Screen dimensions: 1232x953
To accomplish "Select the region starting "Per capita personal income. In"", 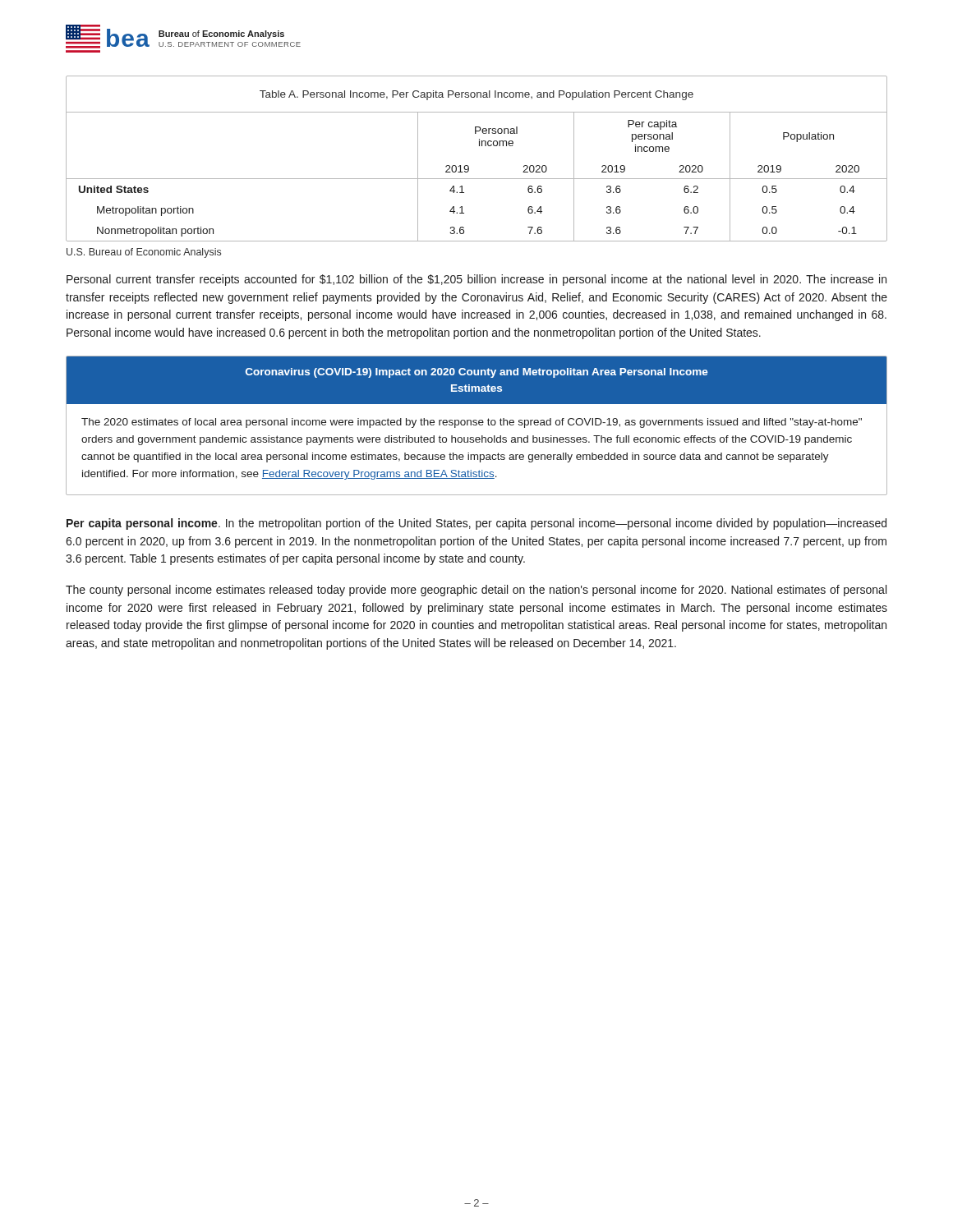I will coord(476,541).
